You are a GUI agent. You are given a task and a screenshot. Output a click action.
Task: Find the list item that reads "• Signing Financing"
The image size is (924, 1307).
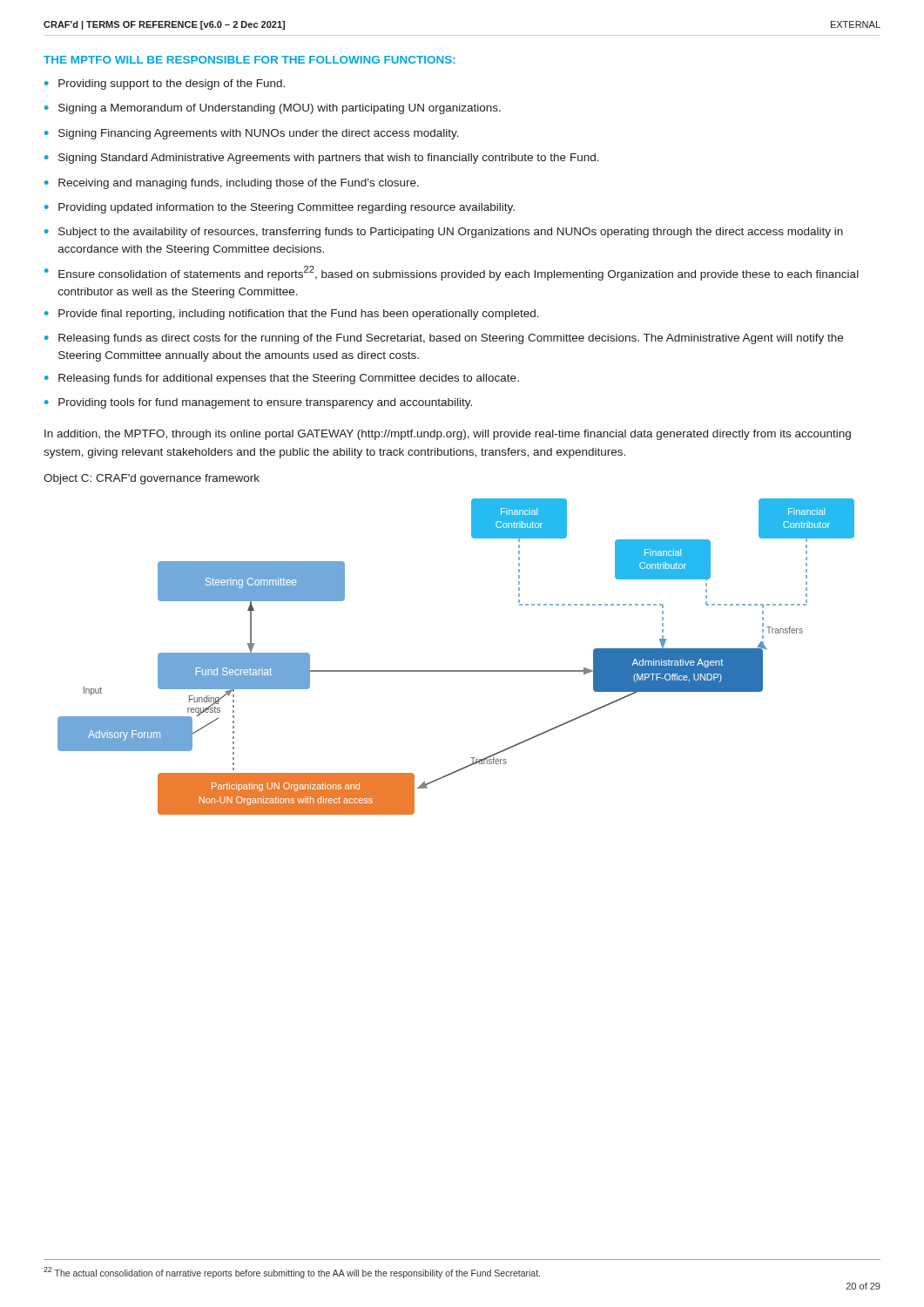[251, 134]
